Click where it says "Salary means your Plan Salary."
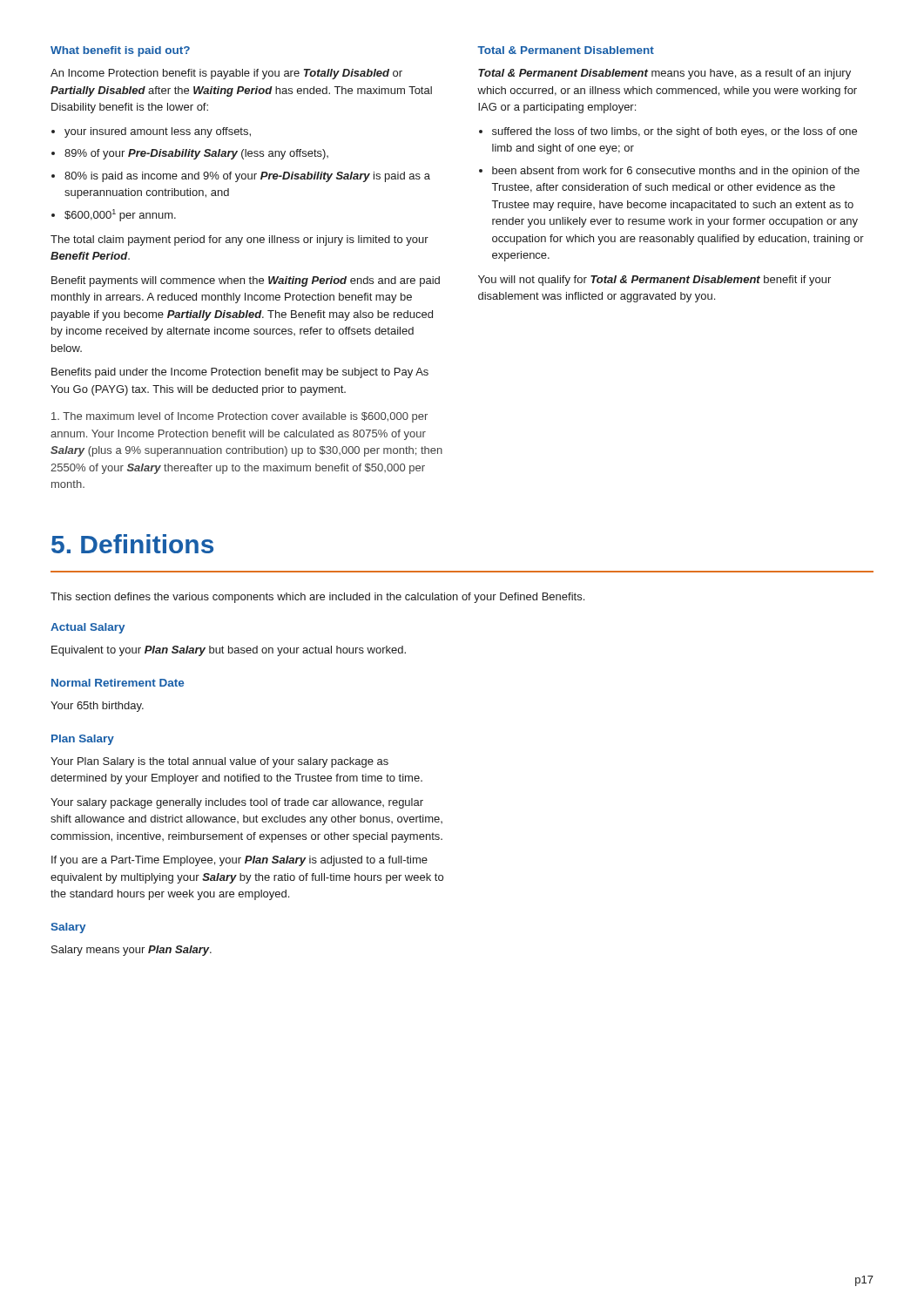 132,951
